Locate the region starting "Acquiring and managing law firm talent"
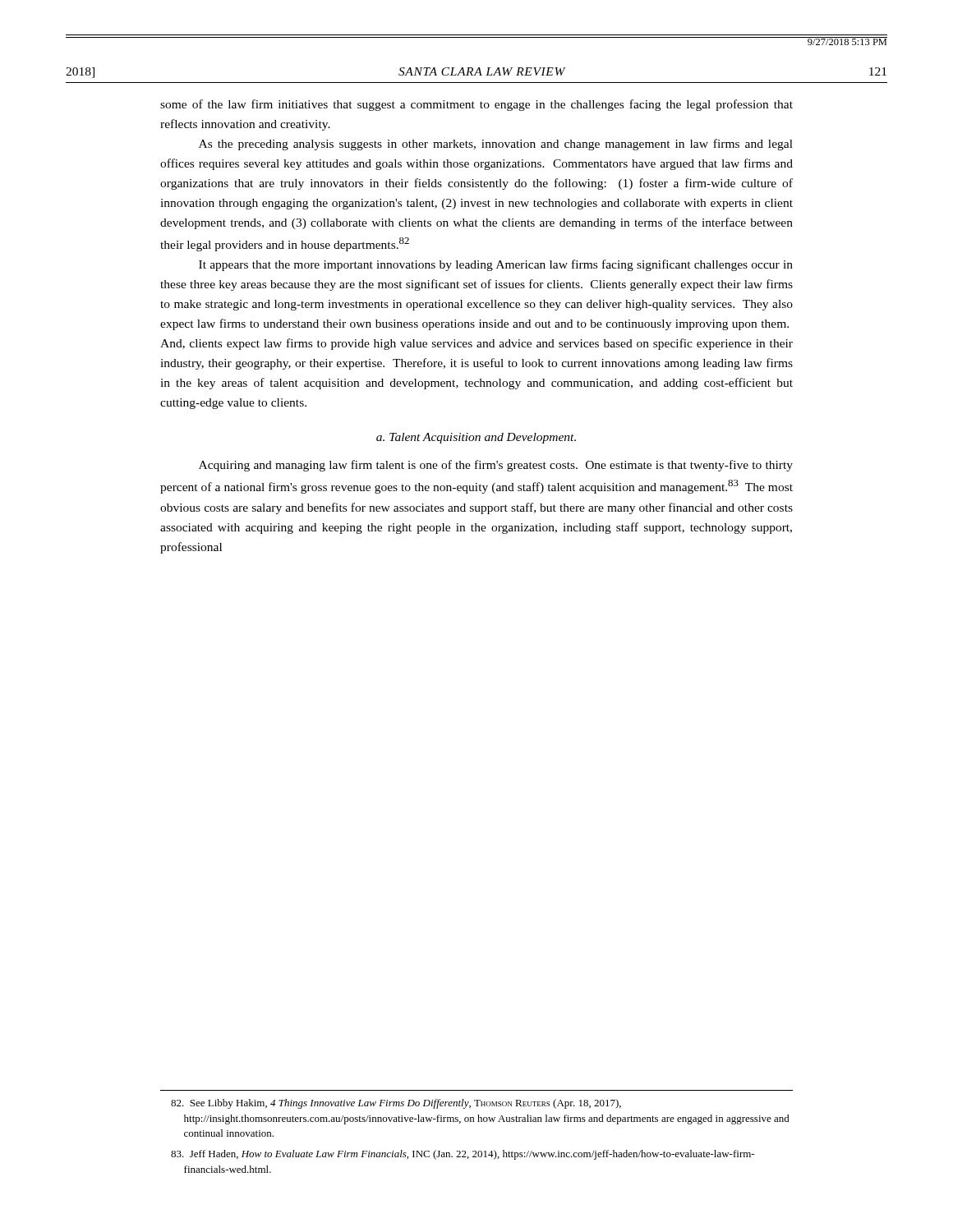The width and height of the screenshot is (953, 1232). point(476,506)
